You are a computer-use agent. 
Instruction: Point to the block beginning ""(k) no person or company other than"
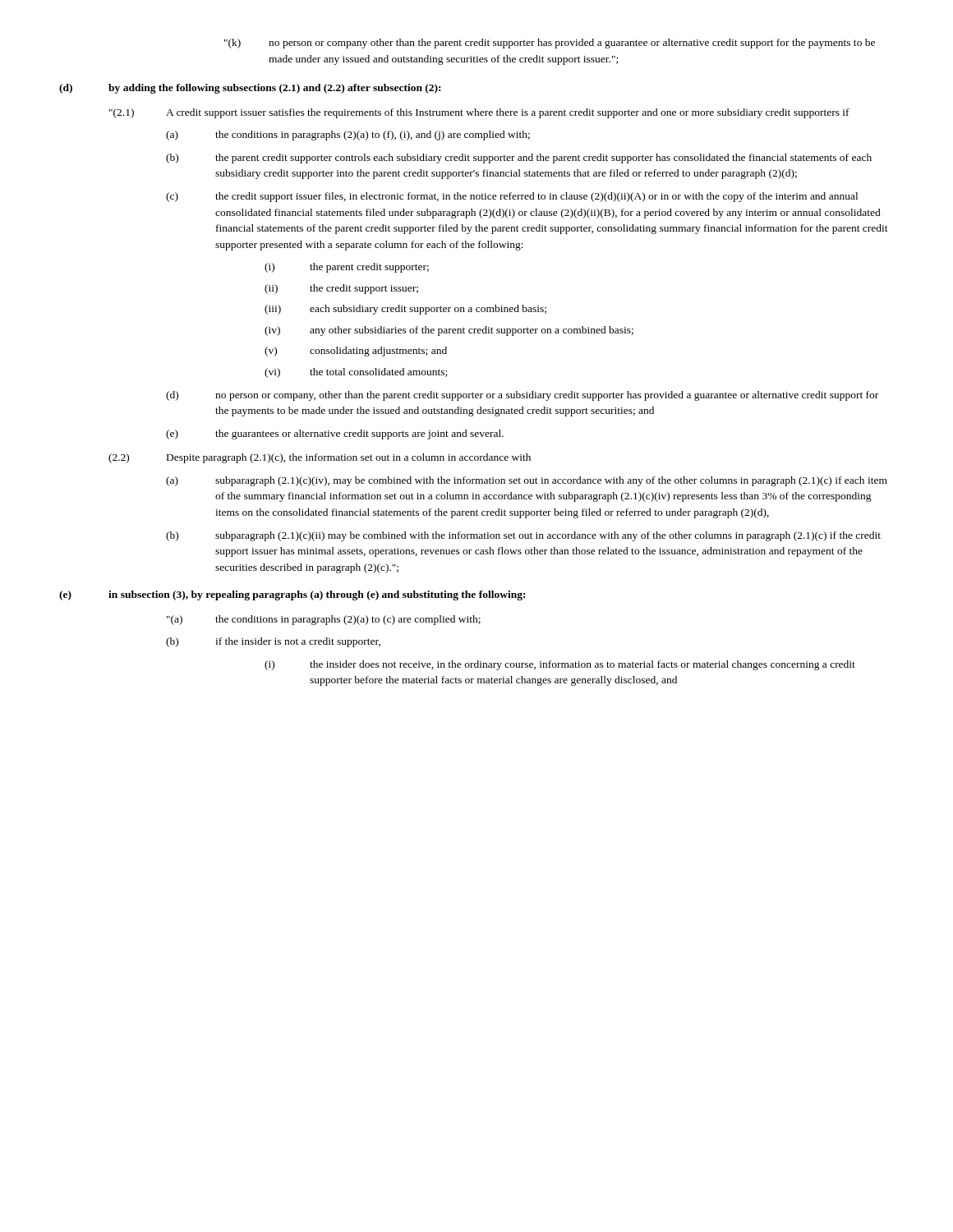(559, 51)
